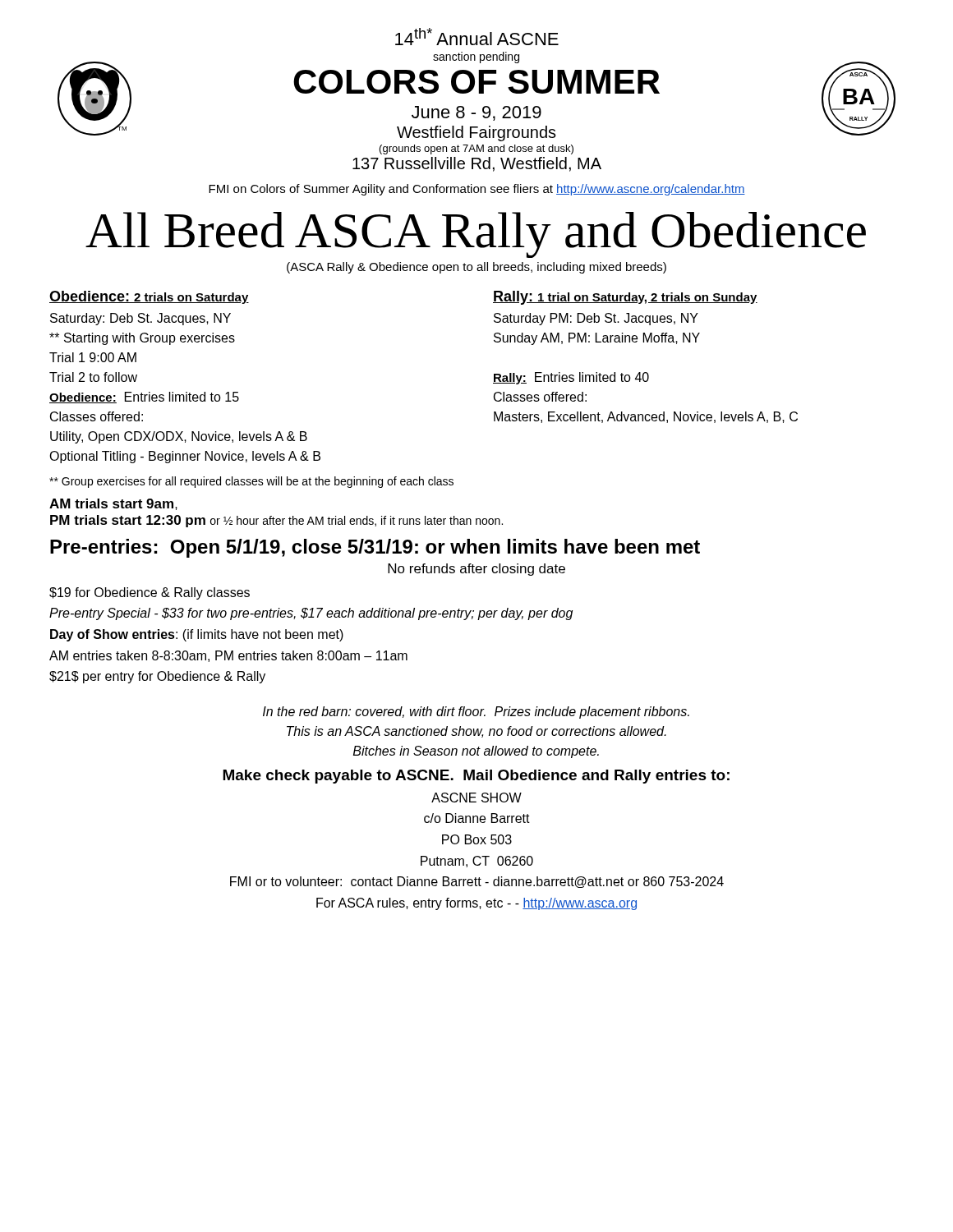Select the section header that reads "Rally: 1 trial on Saturday, 2"
This screenshot has height=1232, width=953.
(x=625, y=296)
